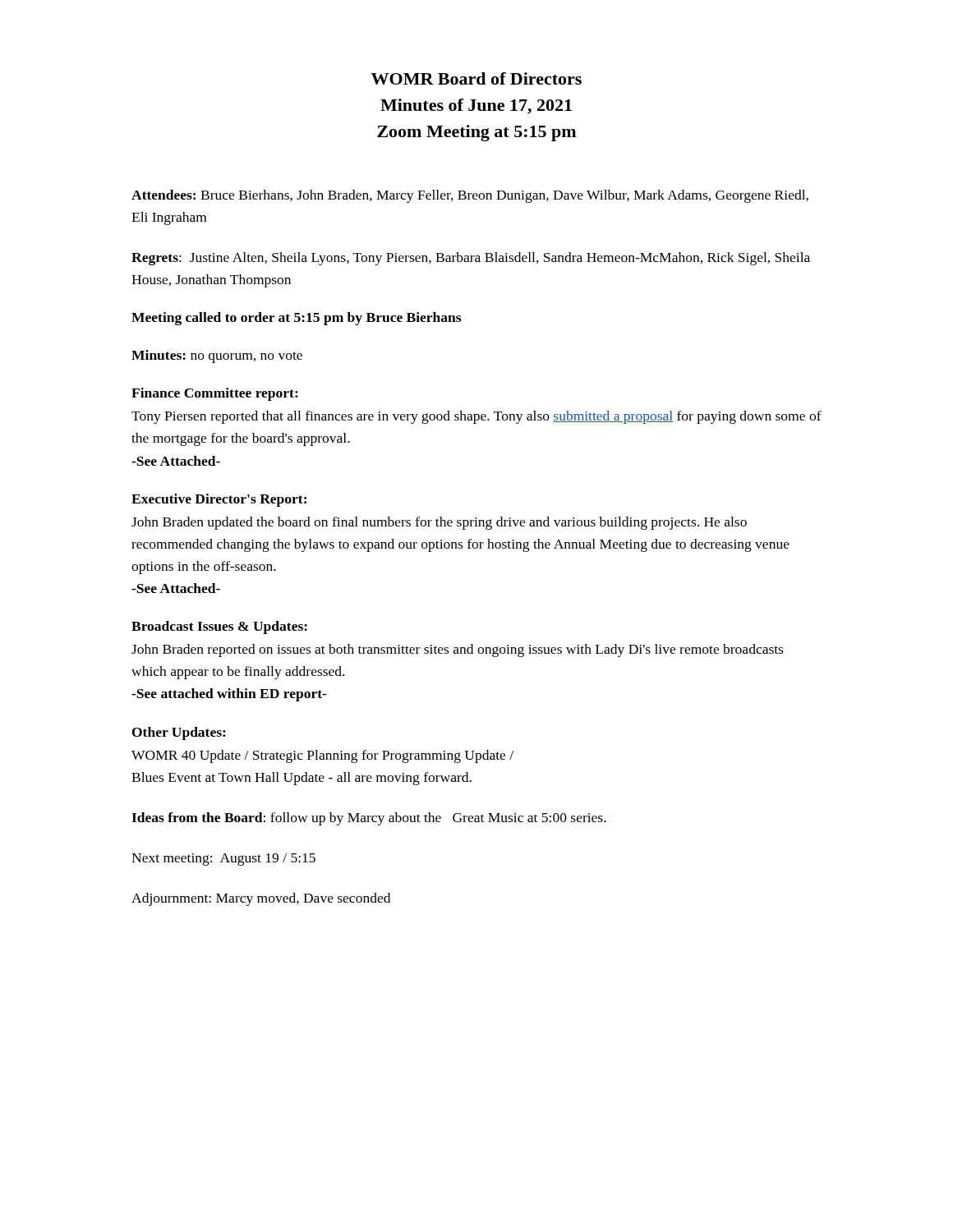Click the passage that begins "Ideas from the Board: follow up by Marcy"
953x1232 pixels.
(369, 817)
